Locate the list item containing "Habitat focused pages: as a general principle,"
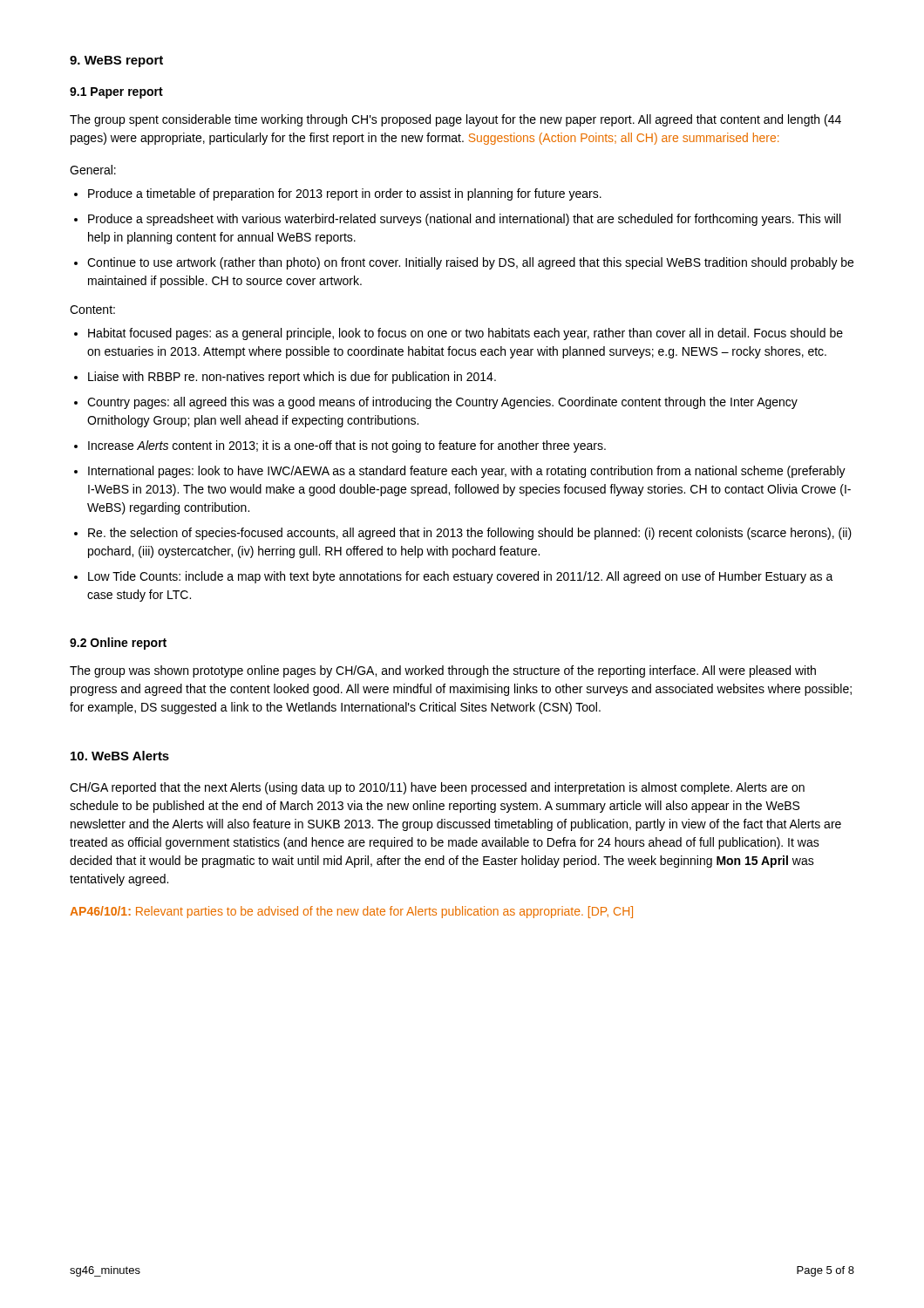The width and height of the screenshot is (924, 1308). (x=465, y=342)
